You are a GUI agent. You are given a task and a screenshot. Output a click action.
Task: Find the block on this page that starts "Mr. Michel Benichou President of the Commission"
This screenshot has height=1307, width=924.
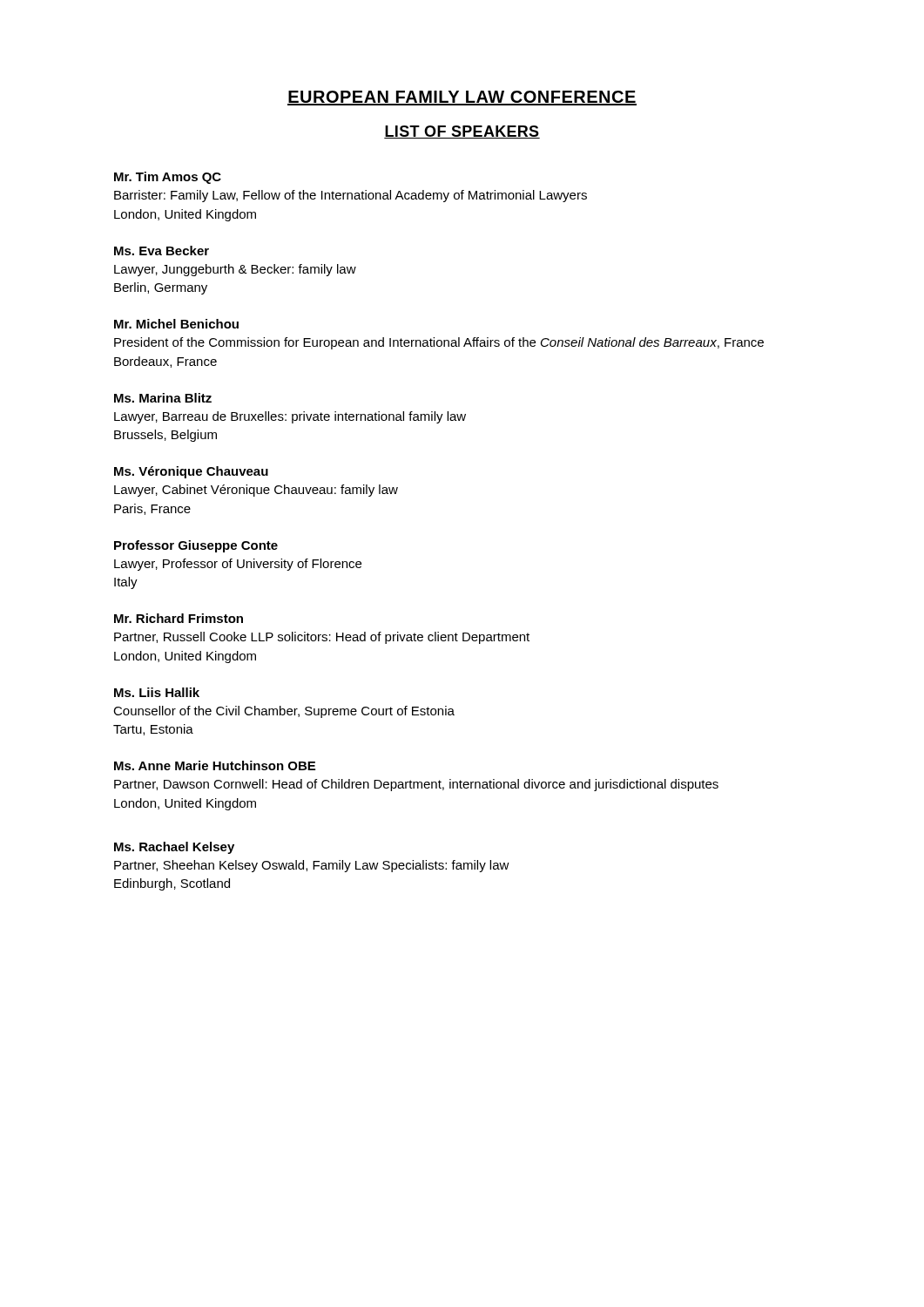[x=462, y=344]
